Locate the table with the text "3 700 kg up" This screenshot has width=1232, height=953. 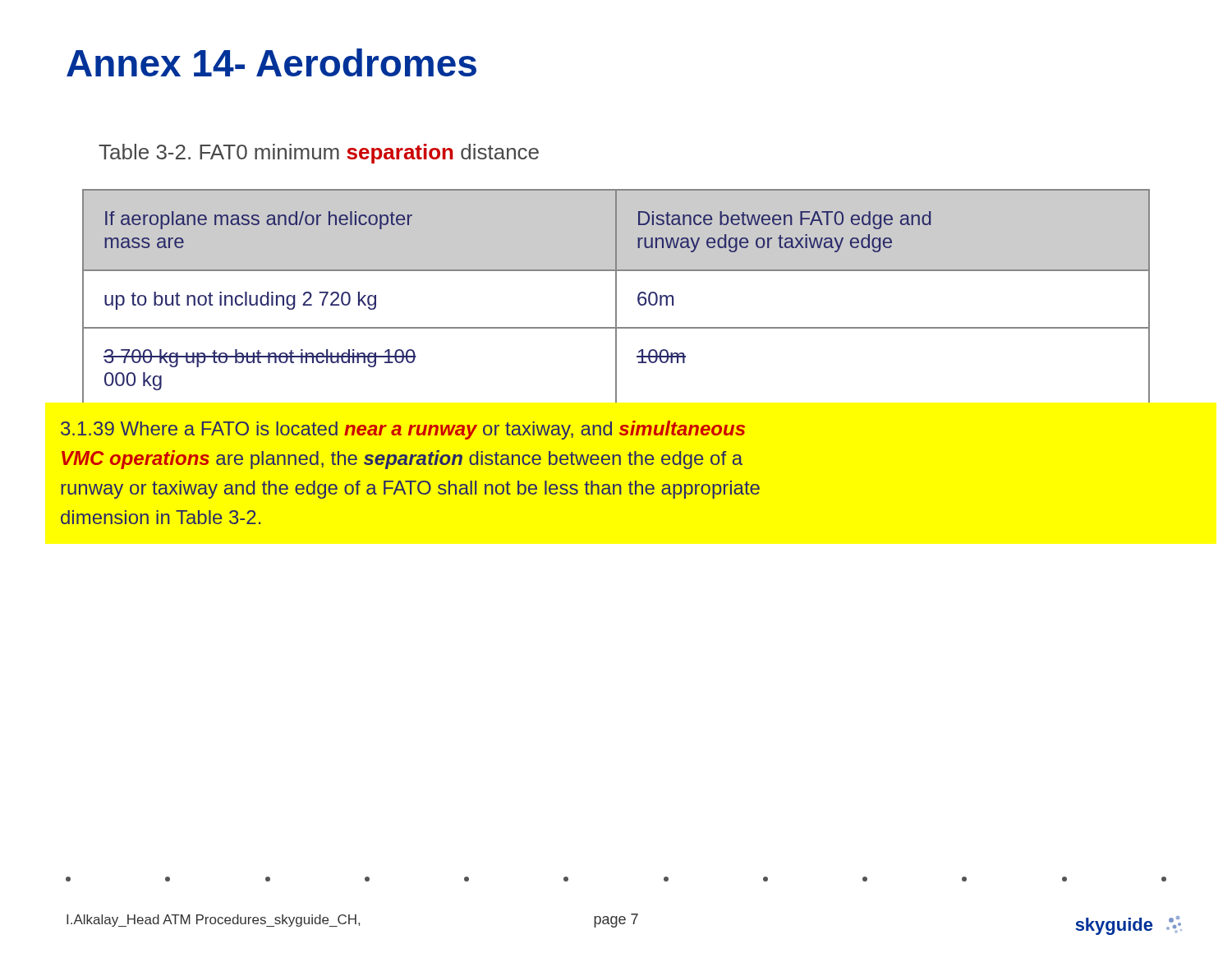(616, 329)
